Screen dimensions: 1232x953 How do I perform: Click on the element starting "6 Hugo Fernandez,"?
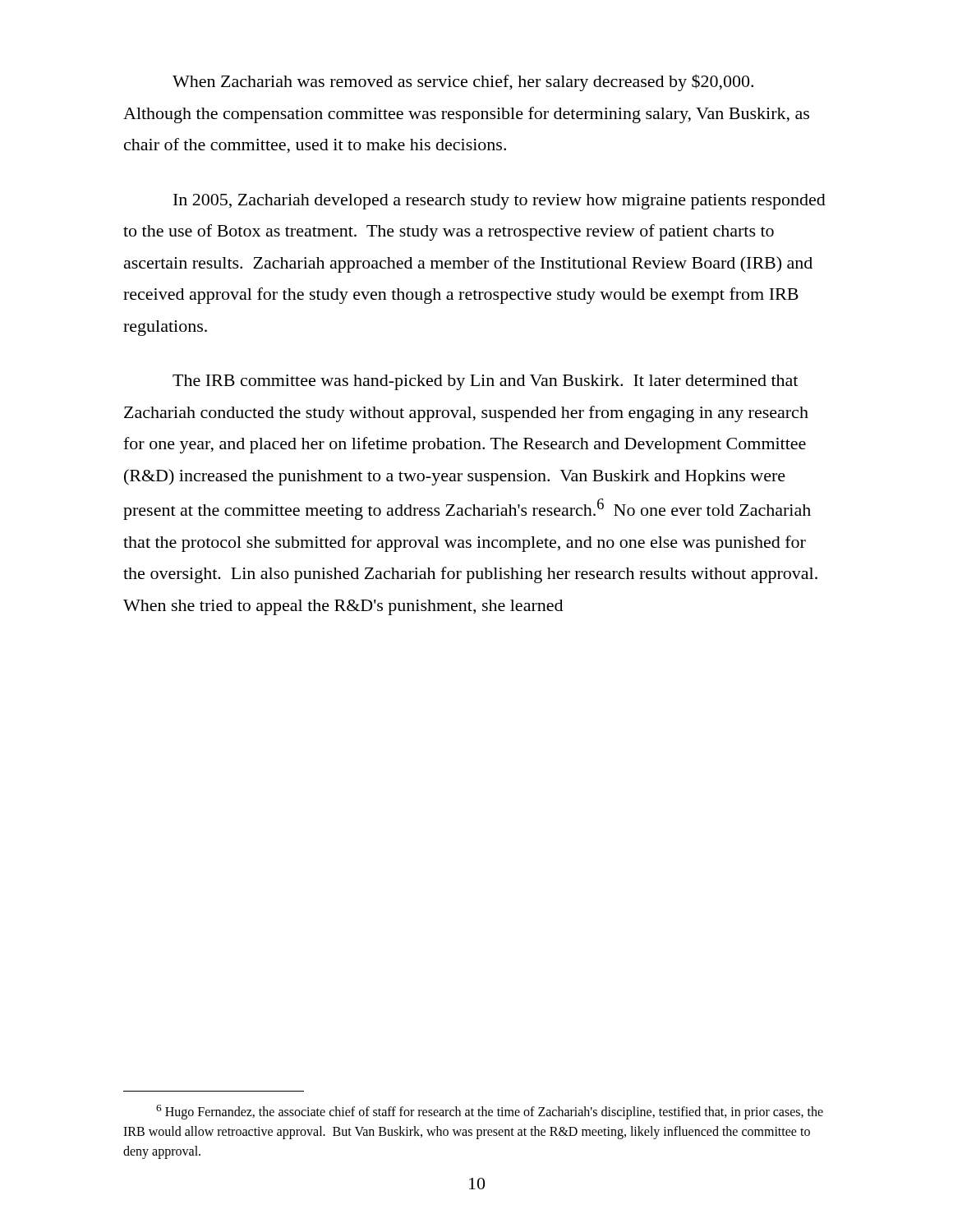pos(473,1130)
